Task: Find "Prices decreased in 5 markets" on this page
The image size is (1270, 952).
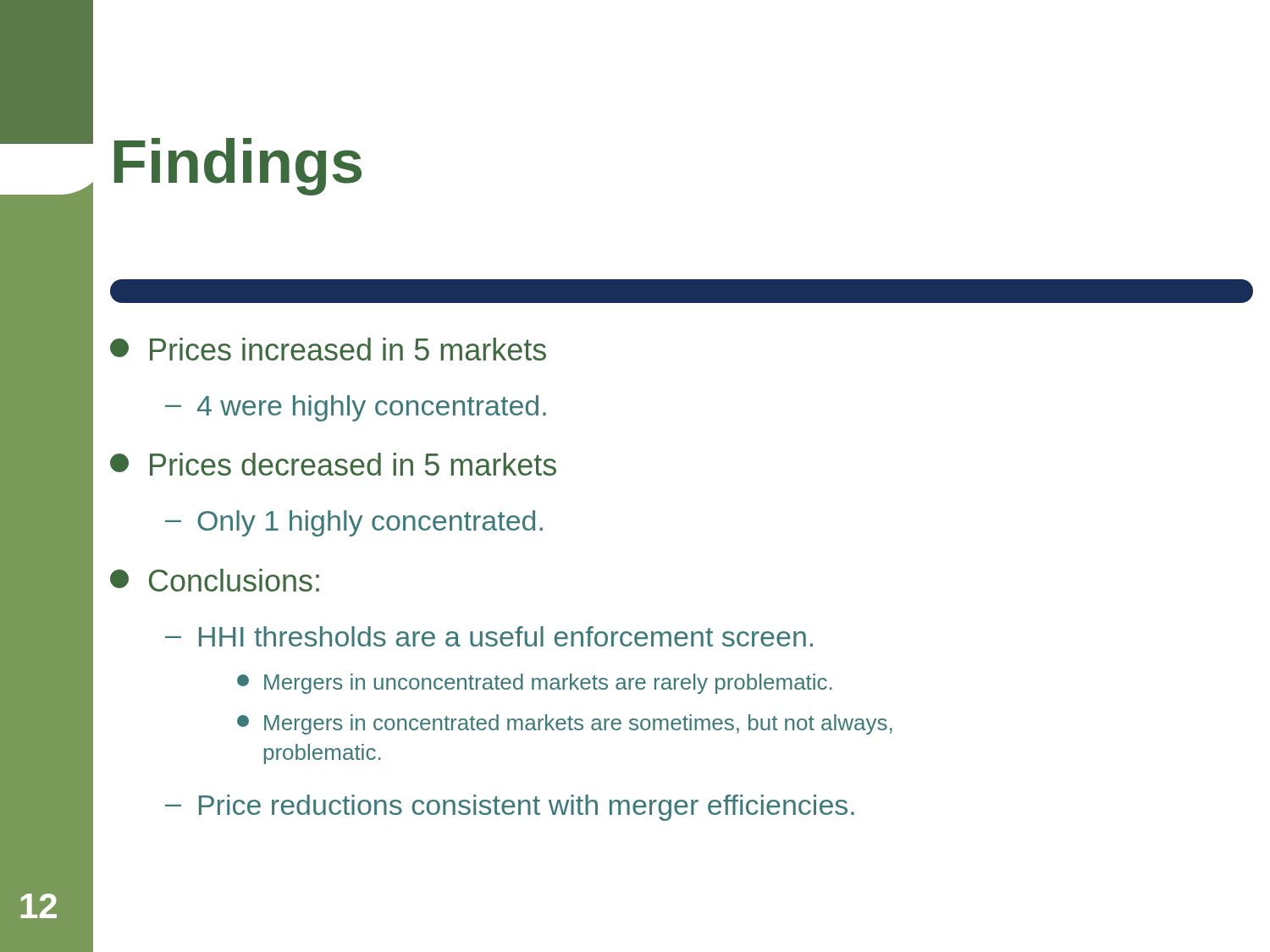Action: pos(334,466)
